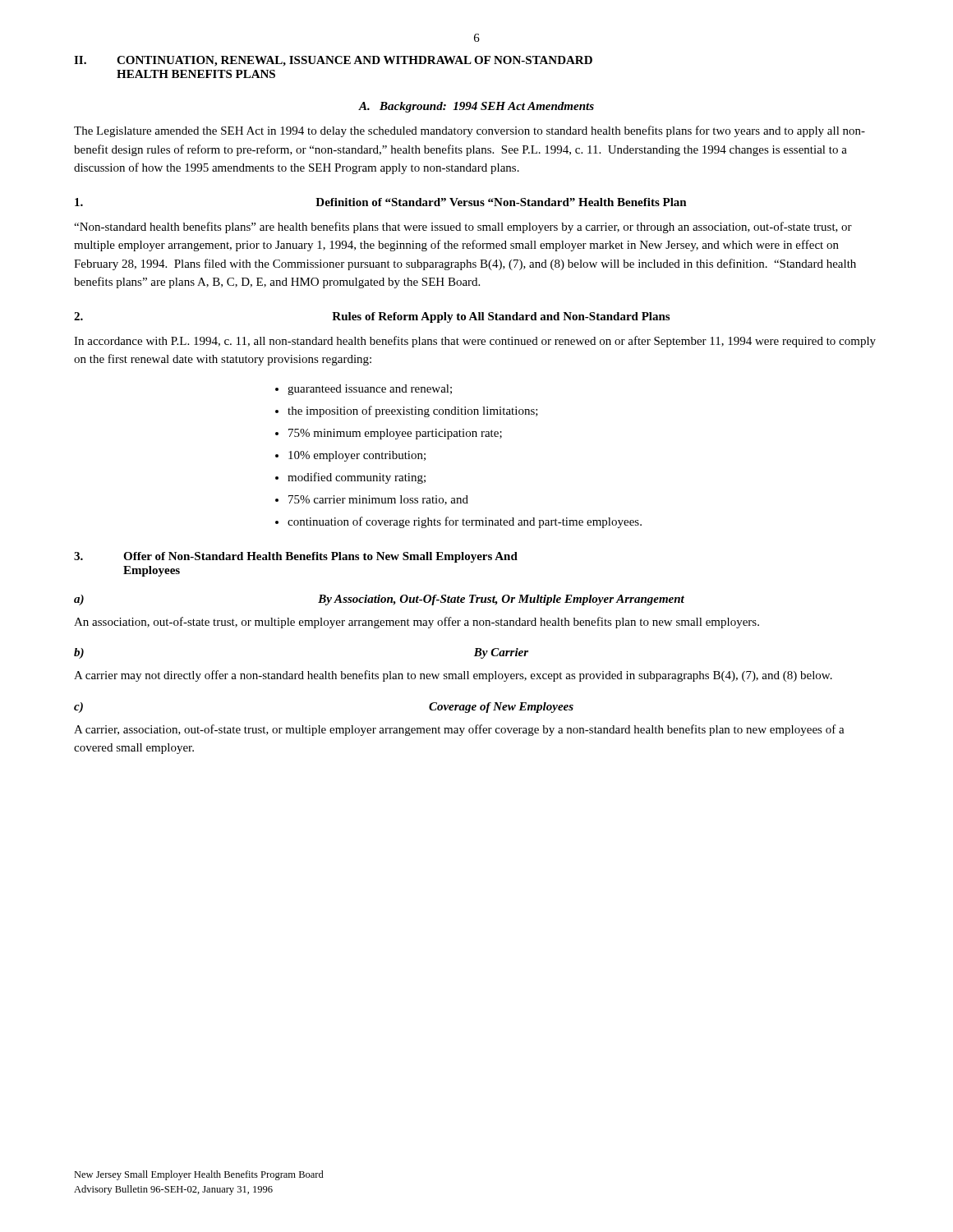The image size is (953, 1232).
Task: Select the text block starting "II. CONTINUATION, RENEWAL, ISSUANCE AND WITHDRAWAL OF"
Action: [333, 67]
